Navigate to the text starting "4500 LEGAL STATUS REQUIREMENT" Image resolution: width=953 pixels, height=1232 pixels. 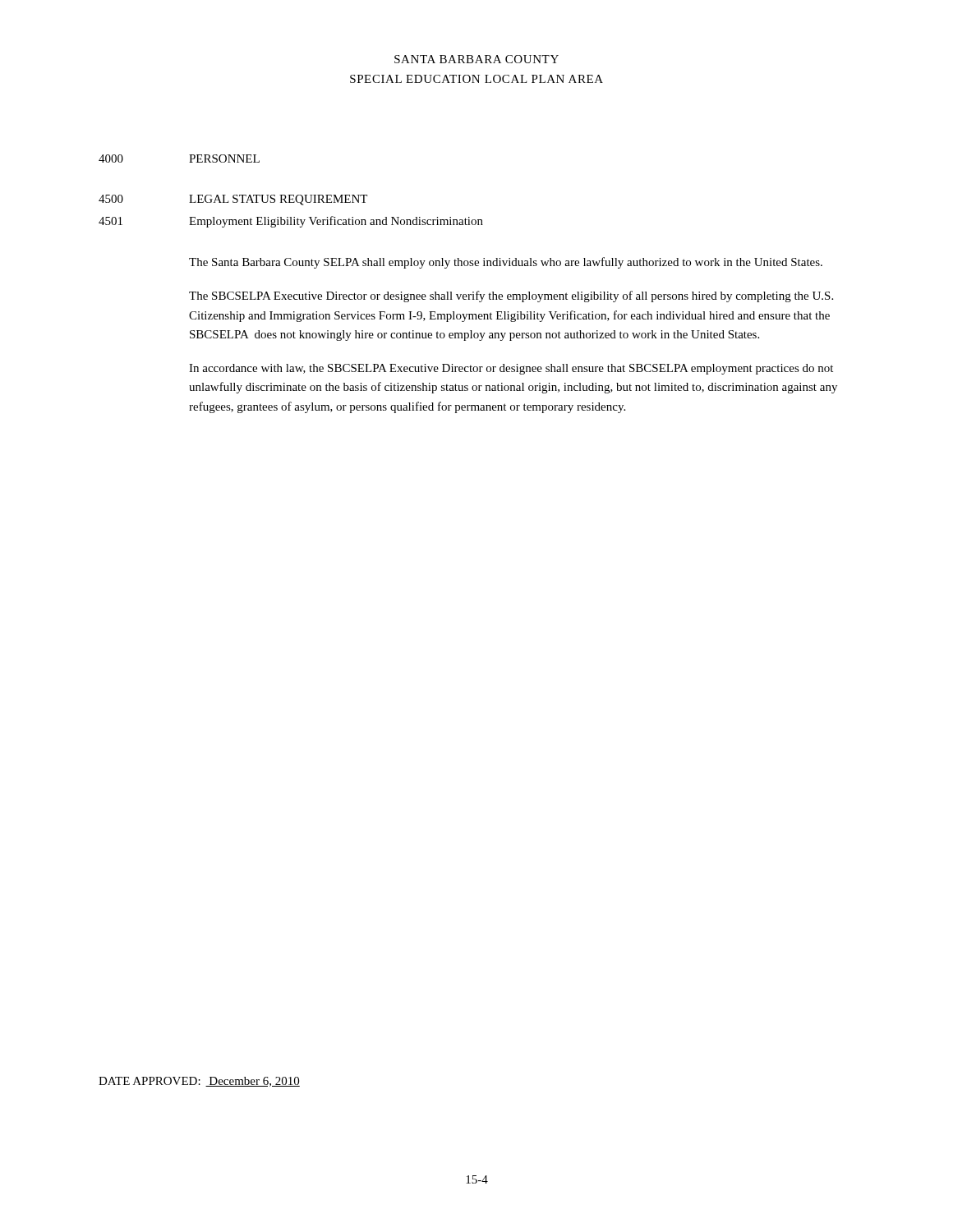(x=233, y=199)
